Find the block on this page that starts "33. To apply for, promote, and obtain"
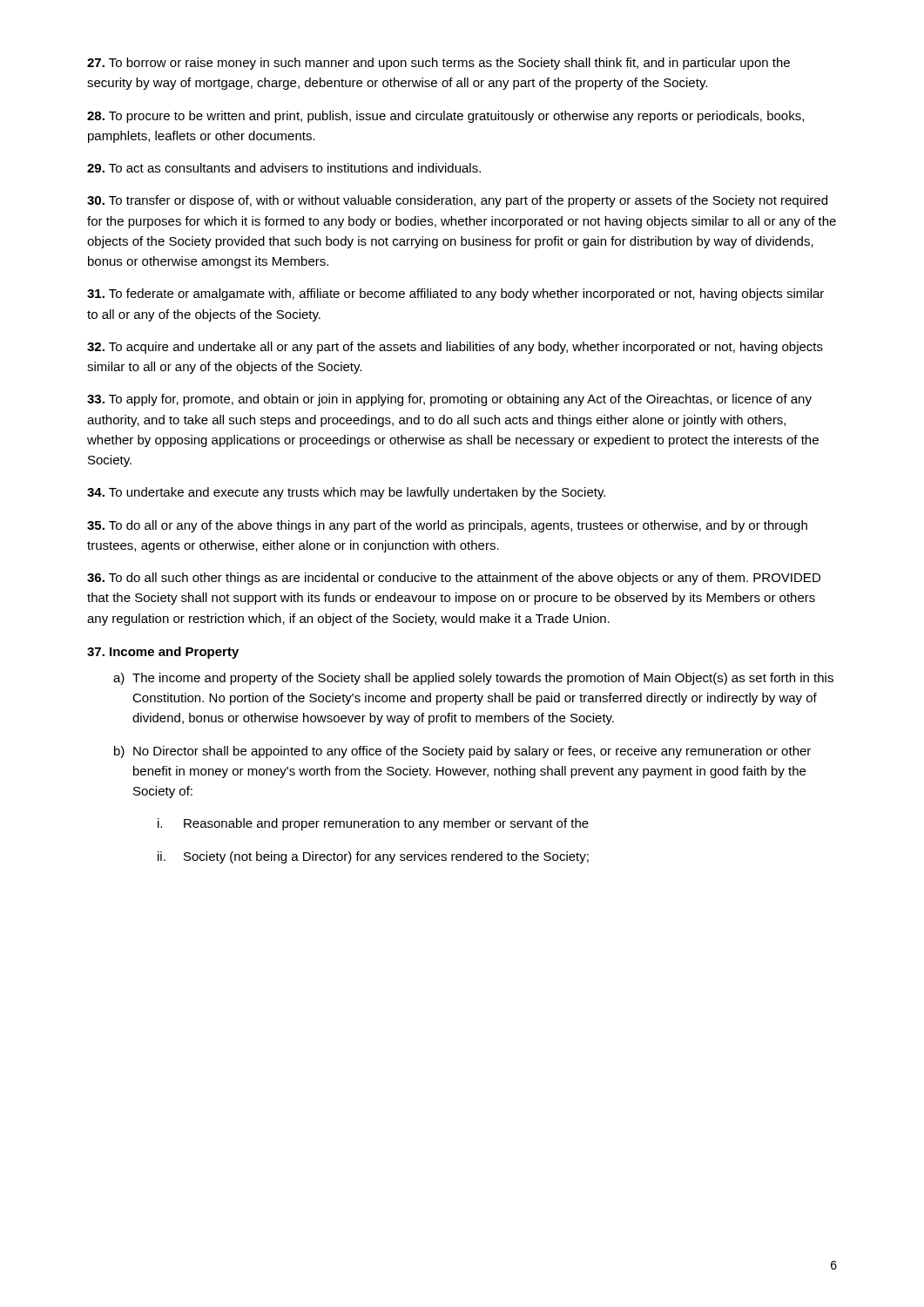The image size is (924, 1307). pos(453,429)
